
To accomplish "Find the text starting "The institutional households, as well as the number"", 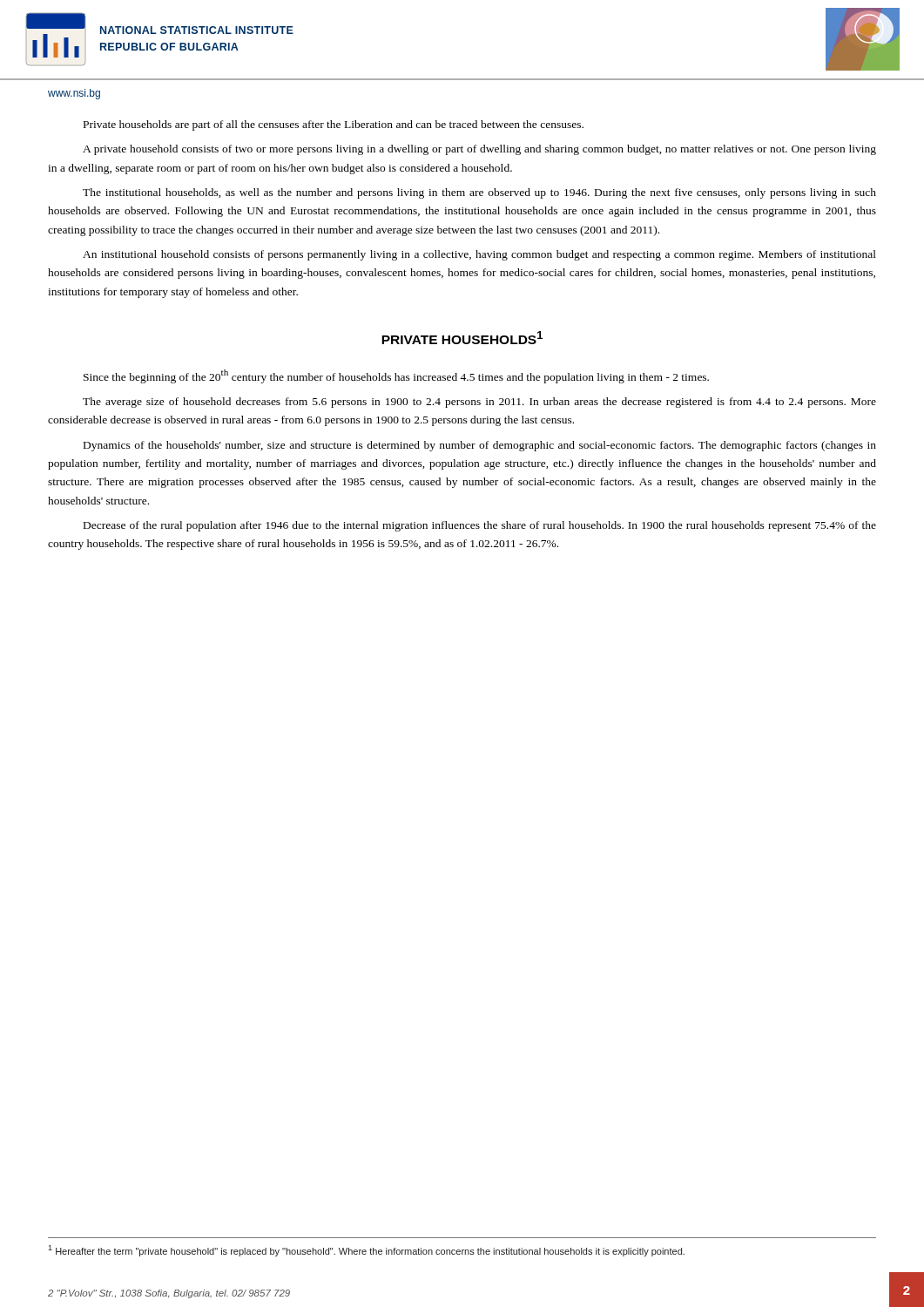I will [x=462, y=211].
